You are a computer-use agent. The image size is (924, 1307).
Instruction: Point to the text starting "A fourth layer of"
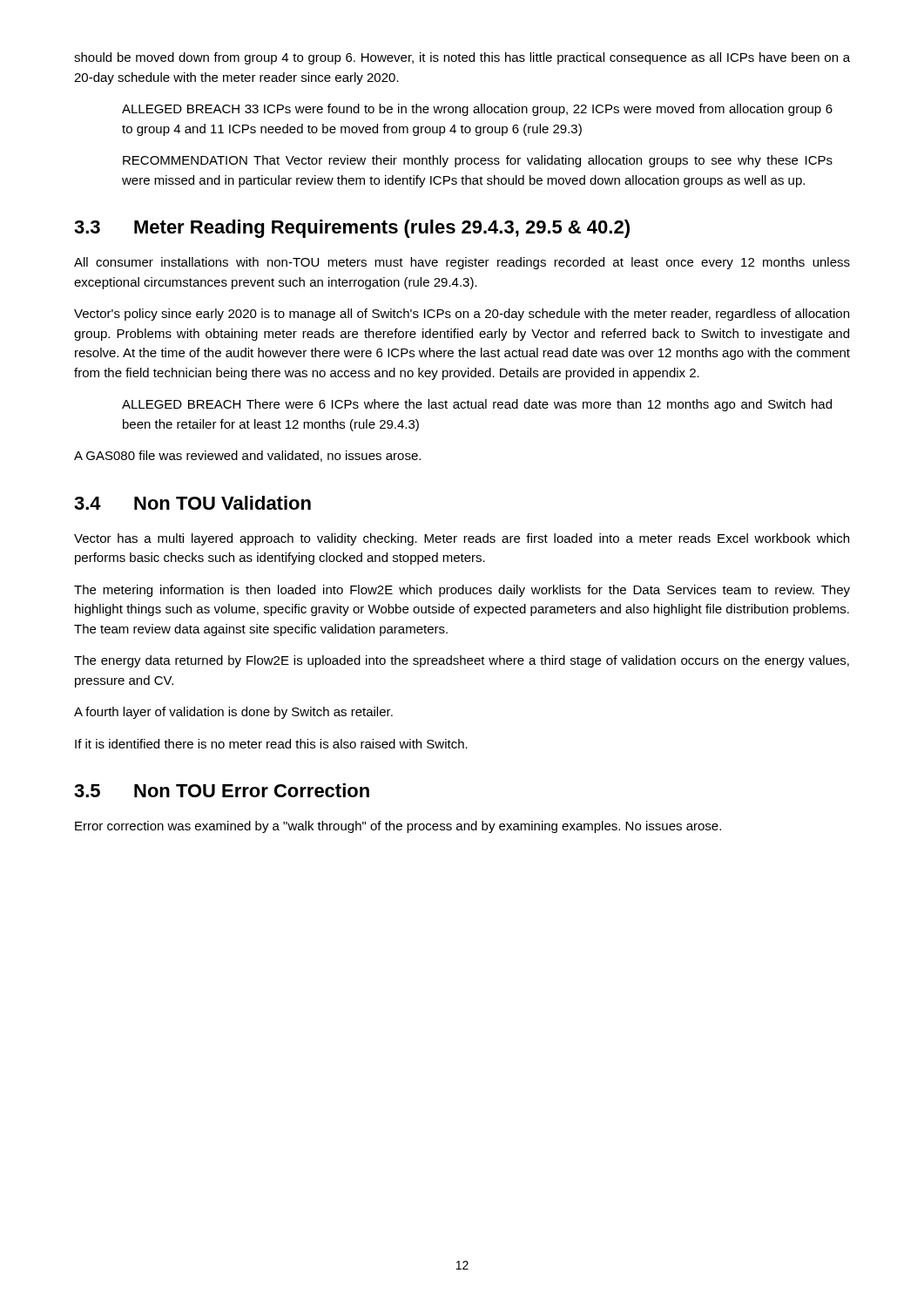point(234,711)
